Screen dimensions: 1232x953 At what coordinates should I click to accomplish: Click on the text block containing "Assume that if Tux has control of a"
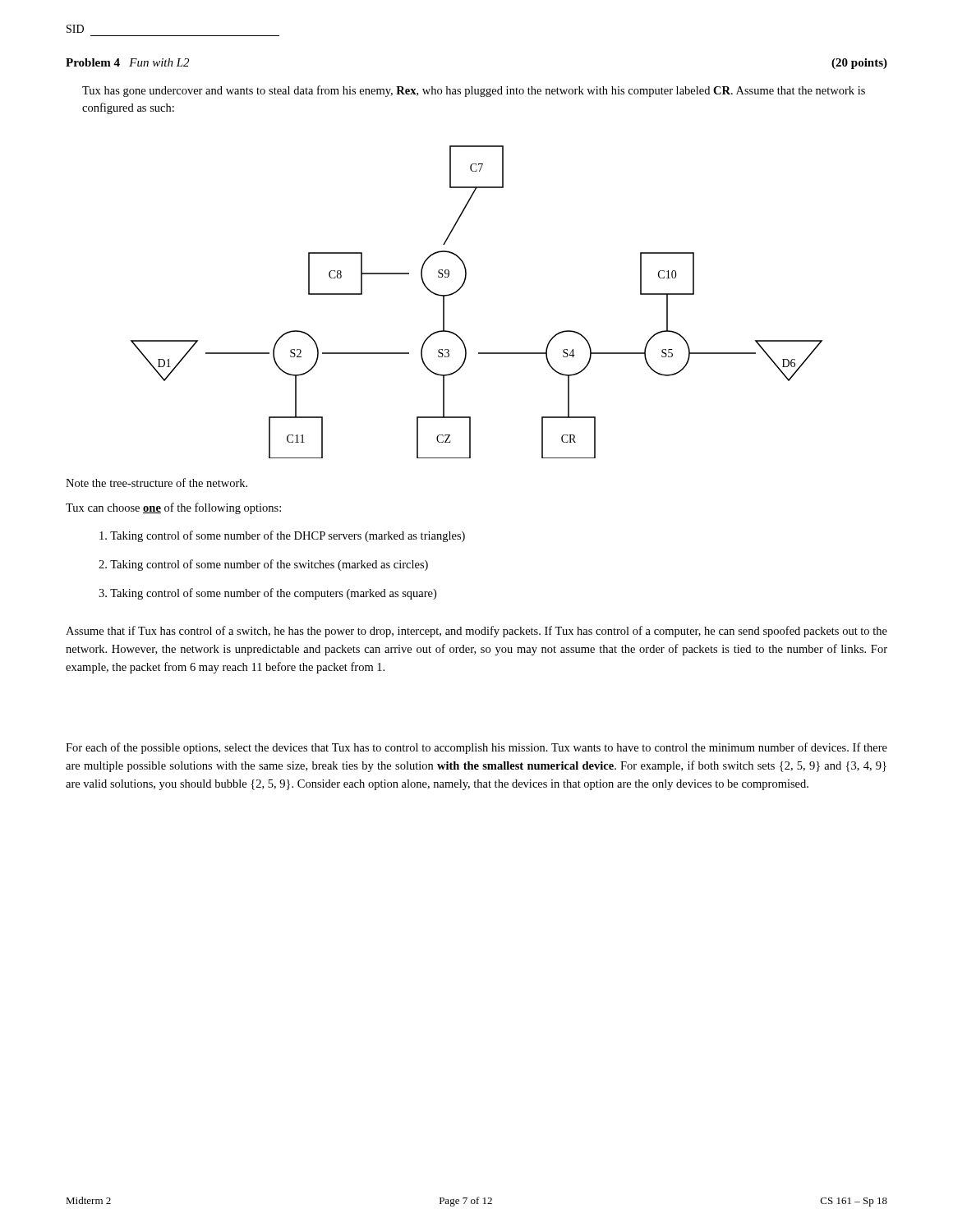(476, 649)
